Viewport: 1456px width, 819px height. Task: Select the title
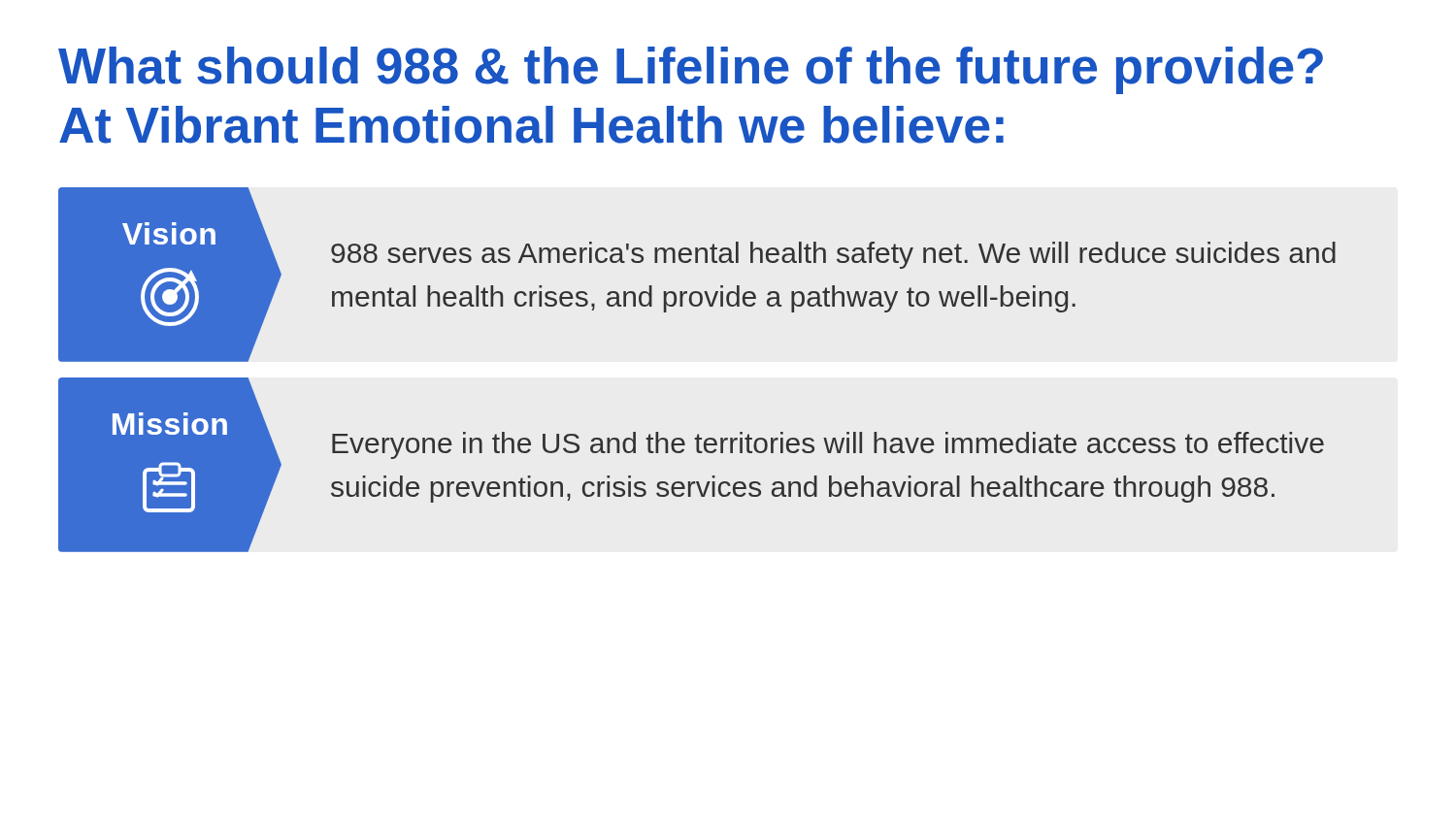(x=728, y=96)
